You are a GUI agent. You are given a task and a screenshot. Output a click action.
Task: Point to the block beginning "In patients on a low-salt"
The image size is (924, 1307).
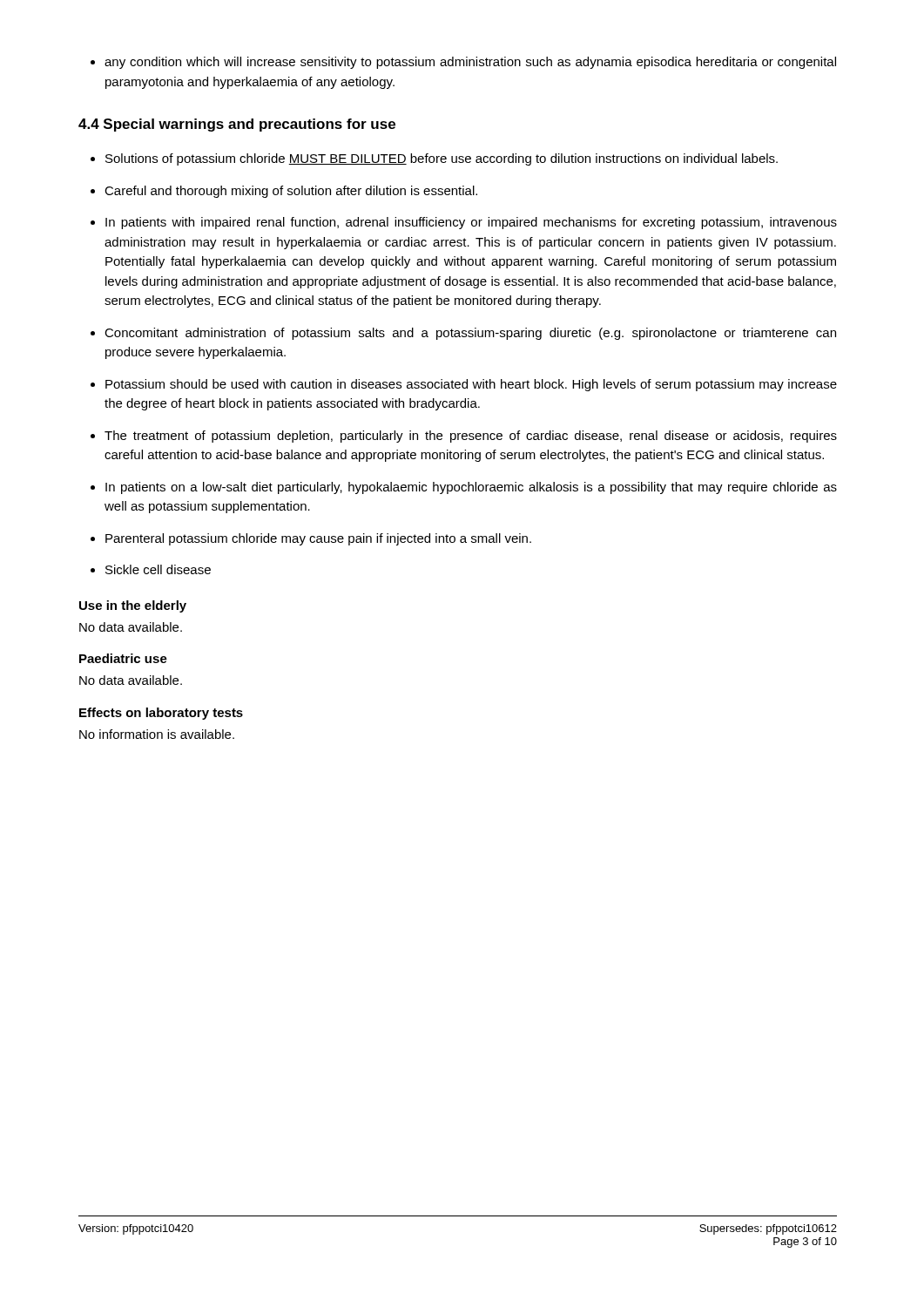pyautogui.click(x=471, y=497)
